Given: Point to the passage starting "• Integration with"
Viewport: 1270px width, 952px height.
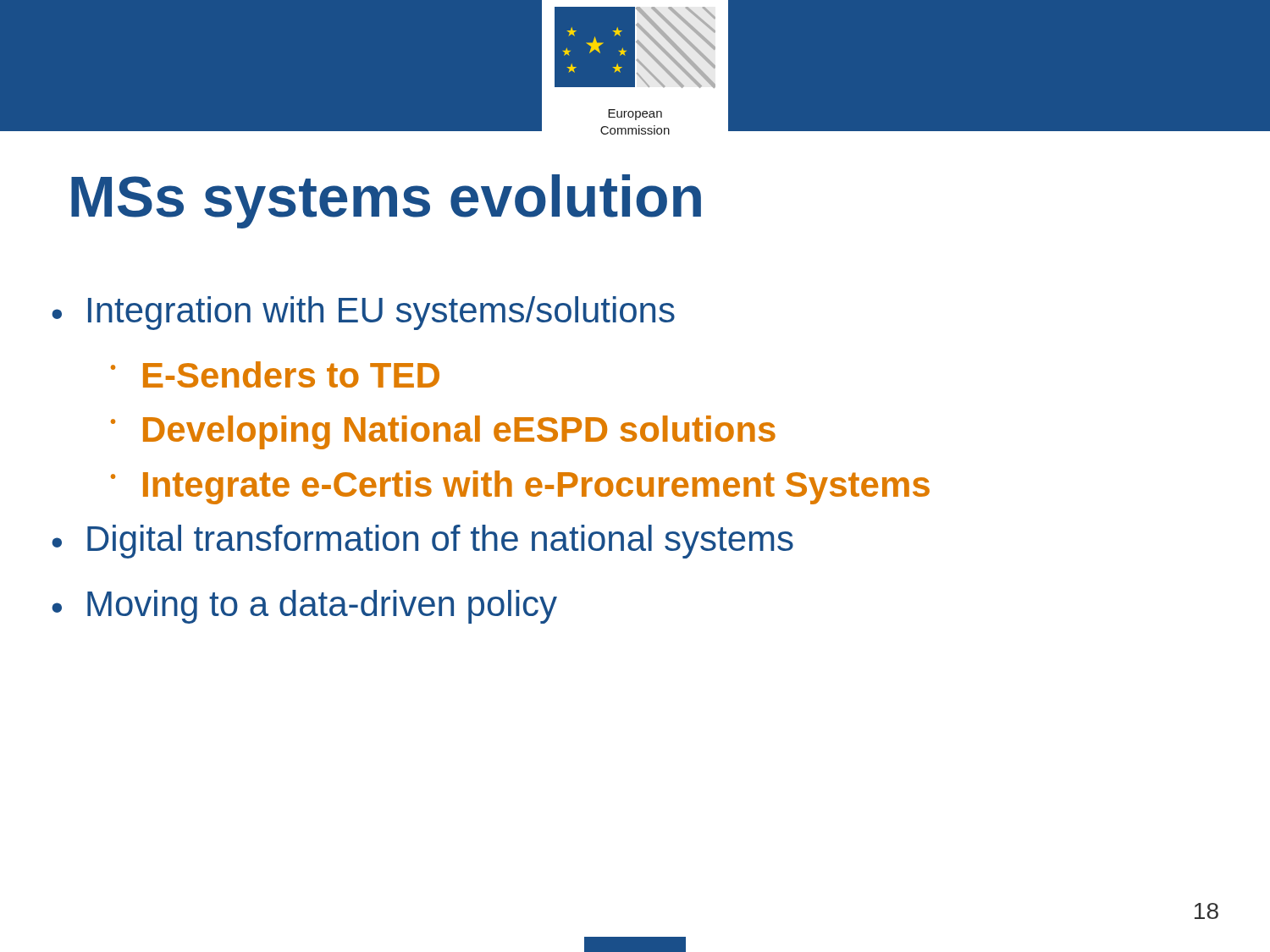Looking at the screenshot, I should tap(363, 312).
